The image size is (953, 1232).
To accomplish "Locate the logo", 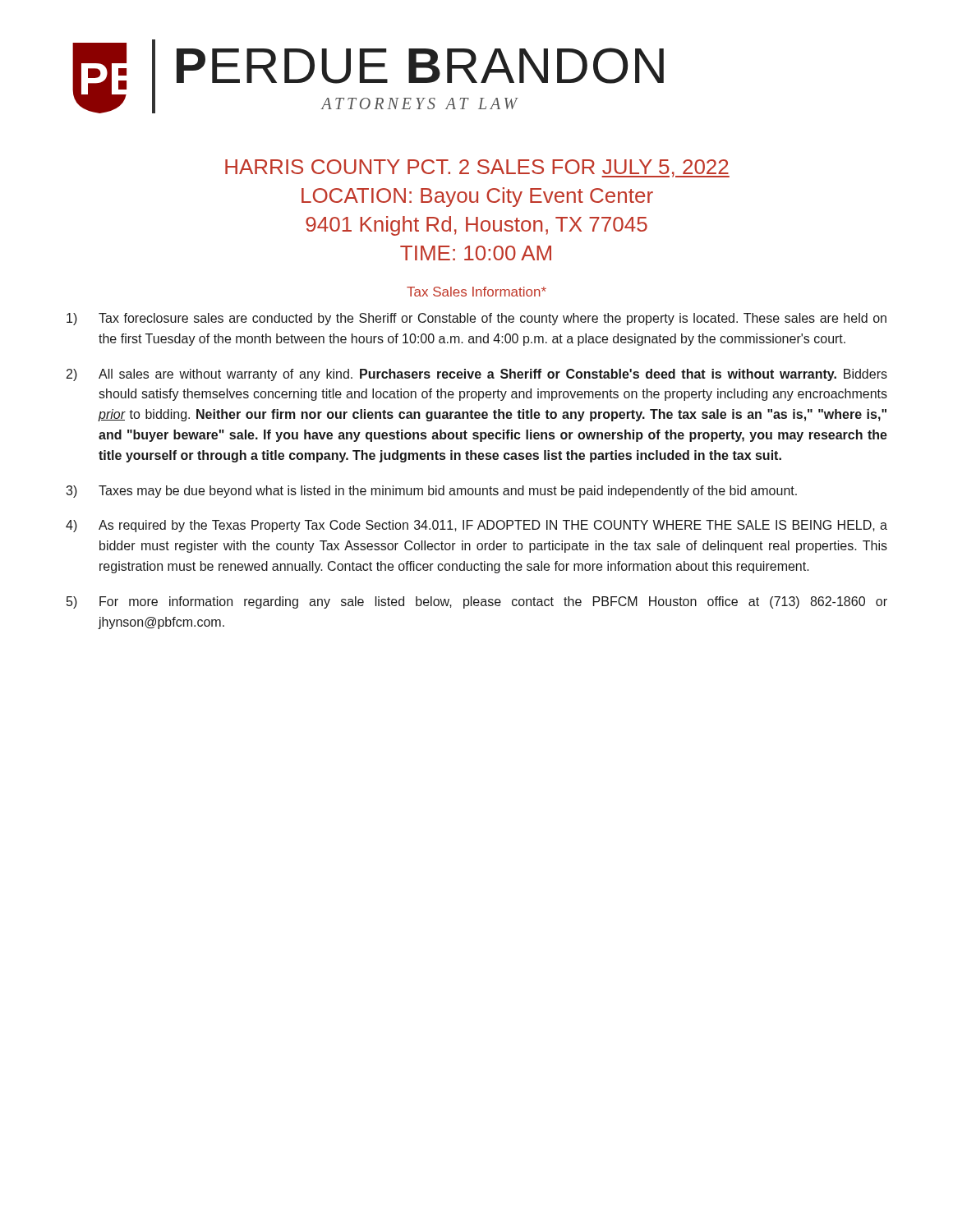I will tap(476, 65).
